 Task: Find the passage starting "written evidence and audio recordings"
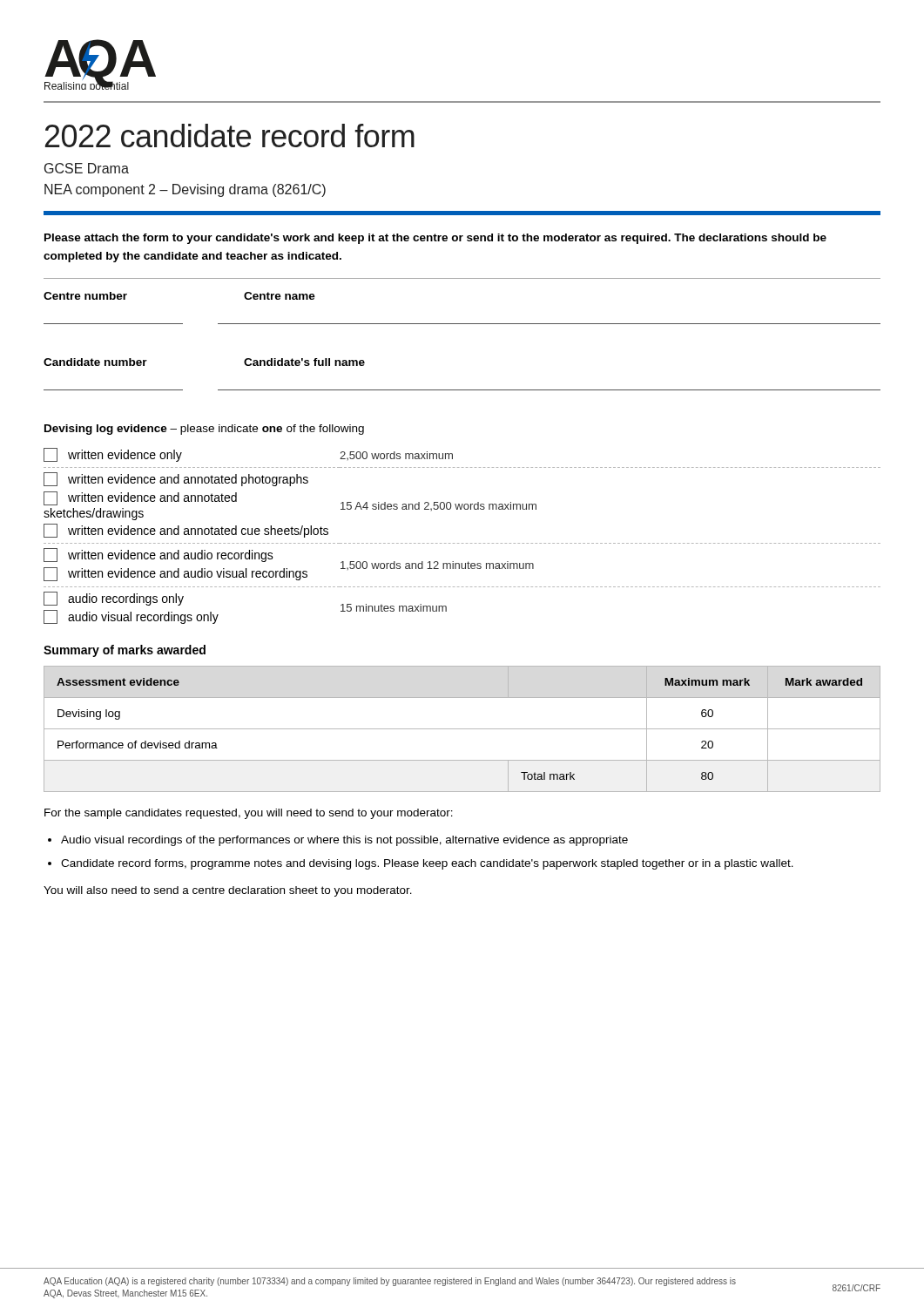tap(158, 555)
